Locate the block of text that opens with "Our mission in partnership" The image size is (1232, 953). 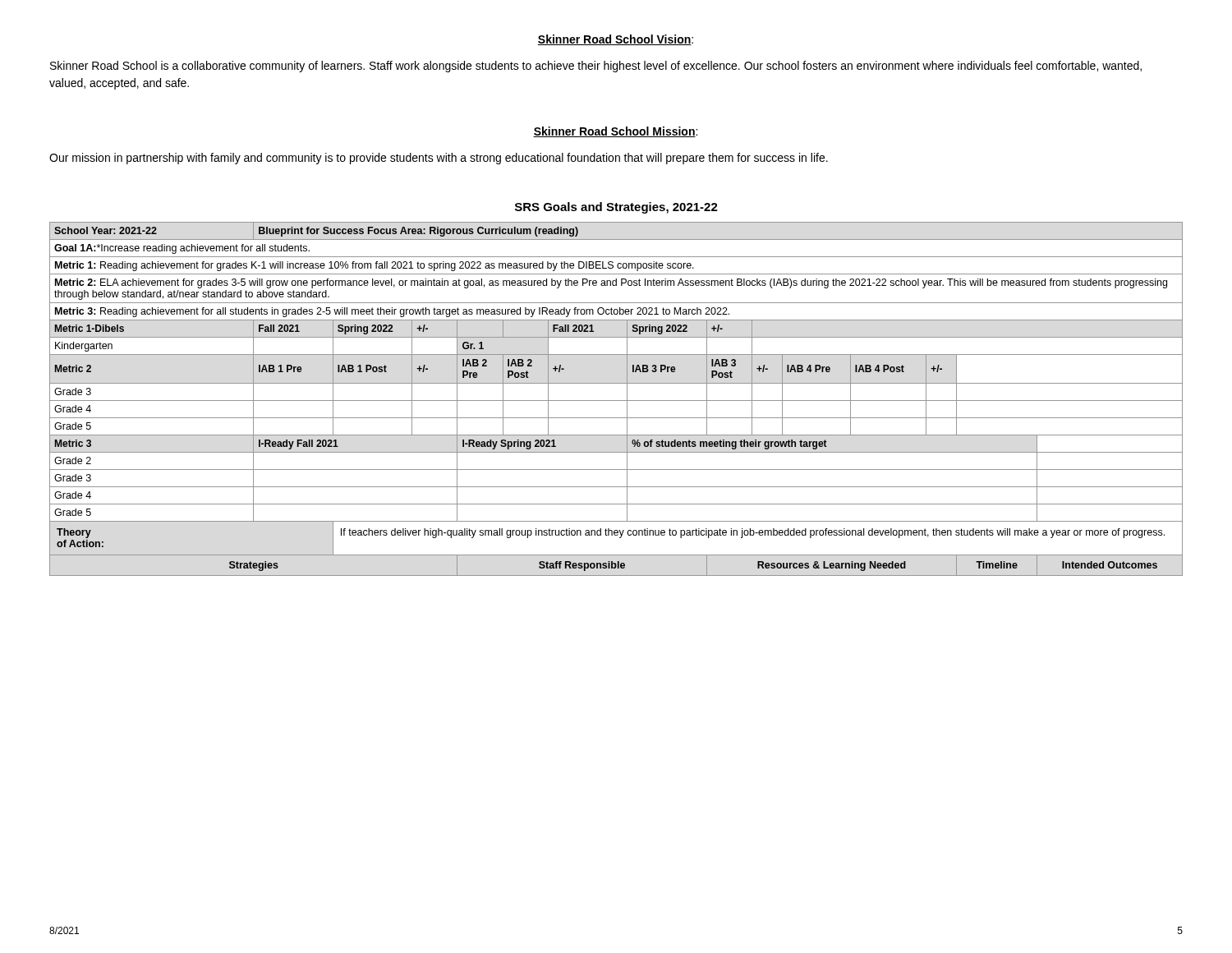pyautogui.click(x=439, y=158)
